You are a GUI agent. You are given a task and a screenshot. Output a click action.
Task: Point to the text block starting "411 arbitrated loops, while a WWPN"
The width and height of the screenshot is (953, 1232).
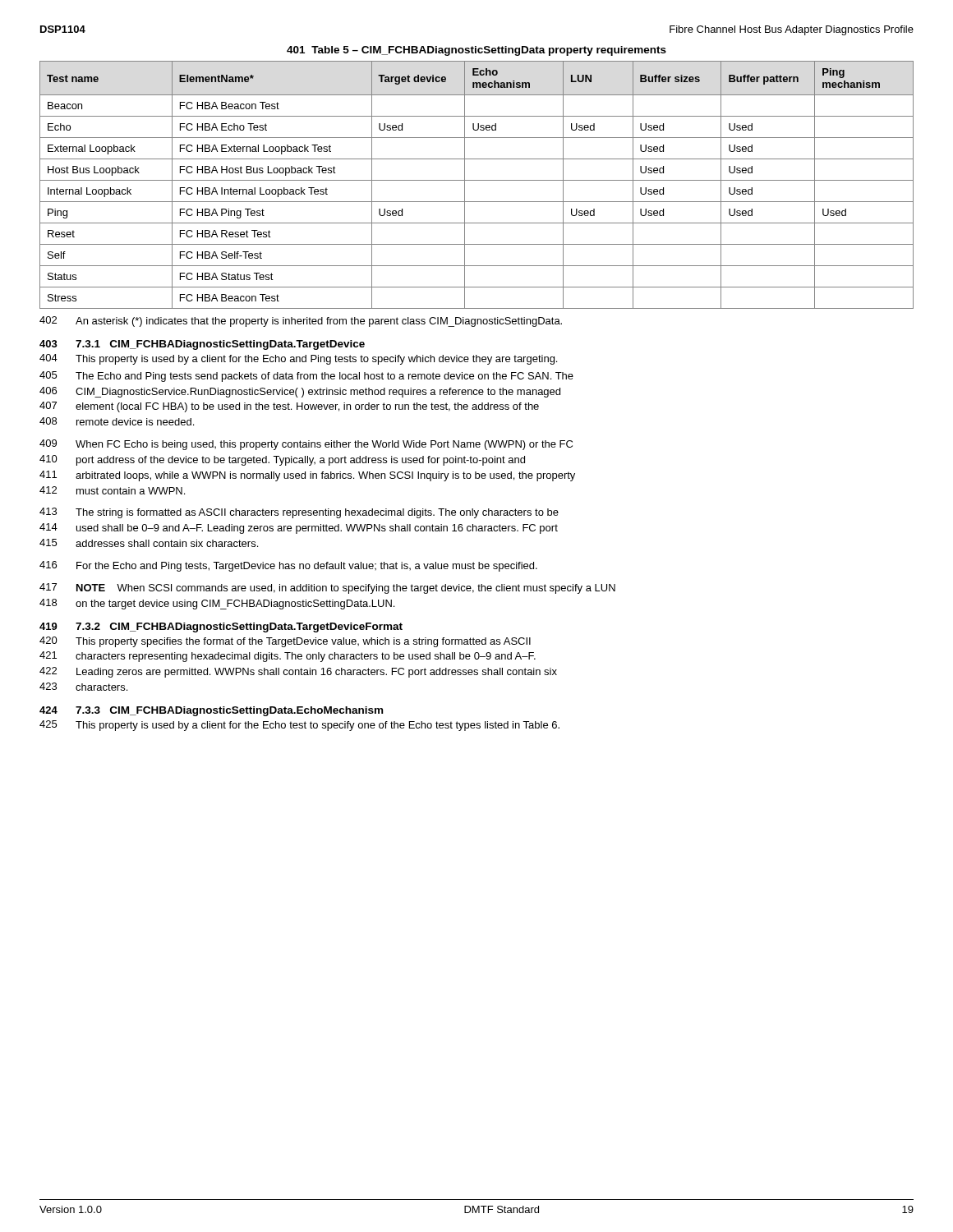[x=476, y=476]
